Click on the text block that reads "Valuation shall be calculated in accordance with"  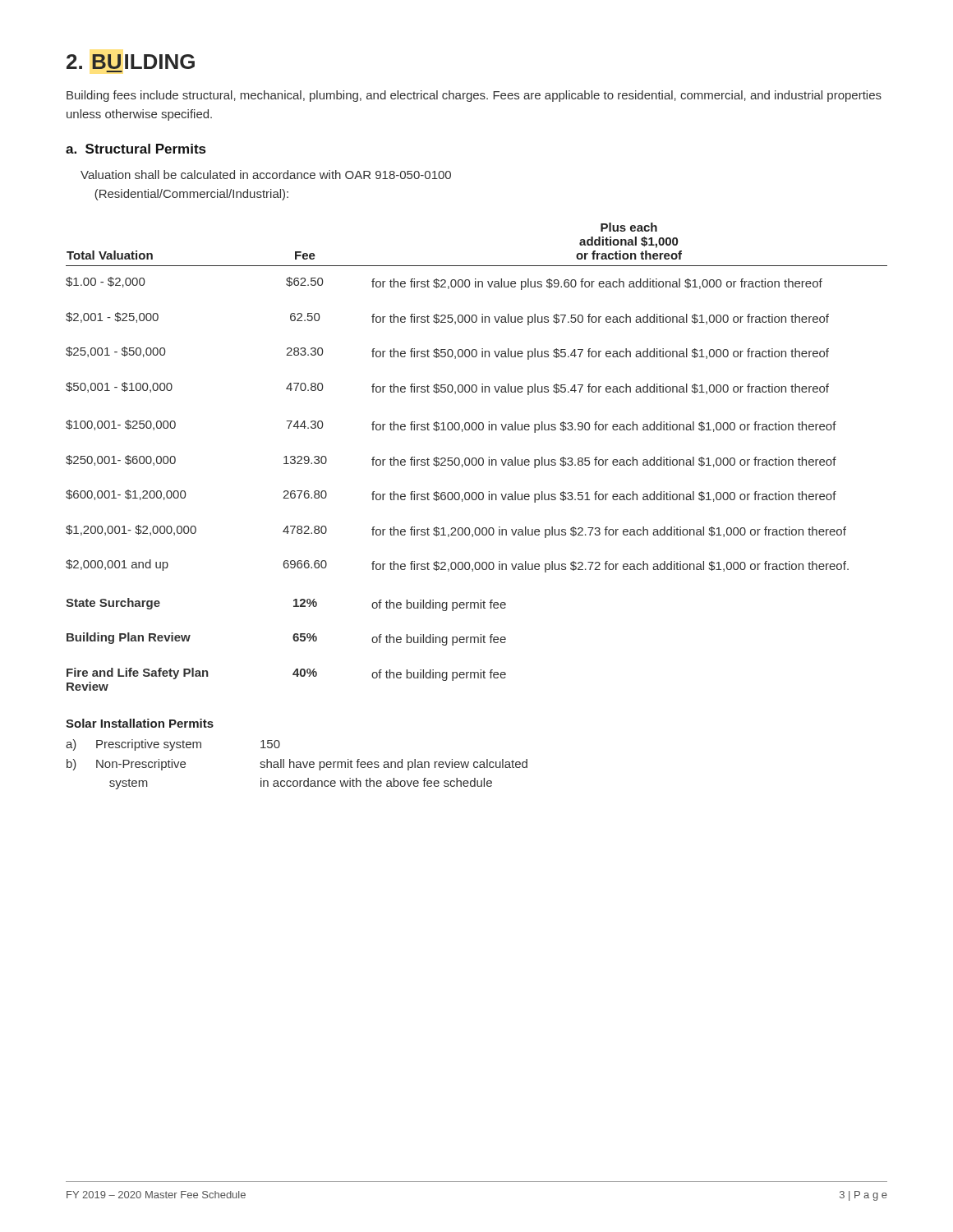point(266,184)
